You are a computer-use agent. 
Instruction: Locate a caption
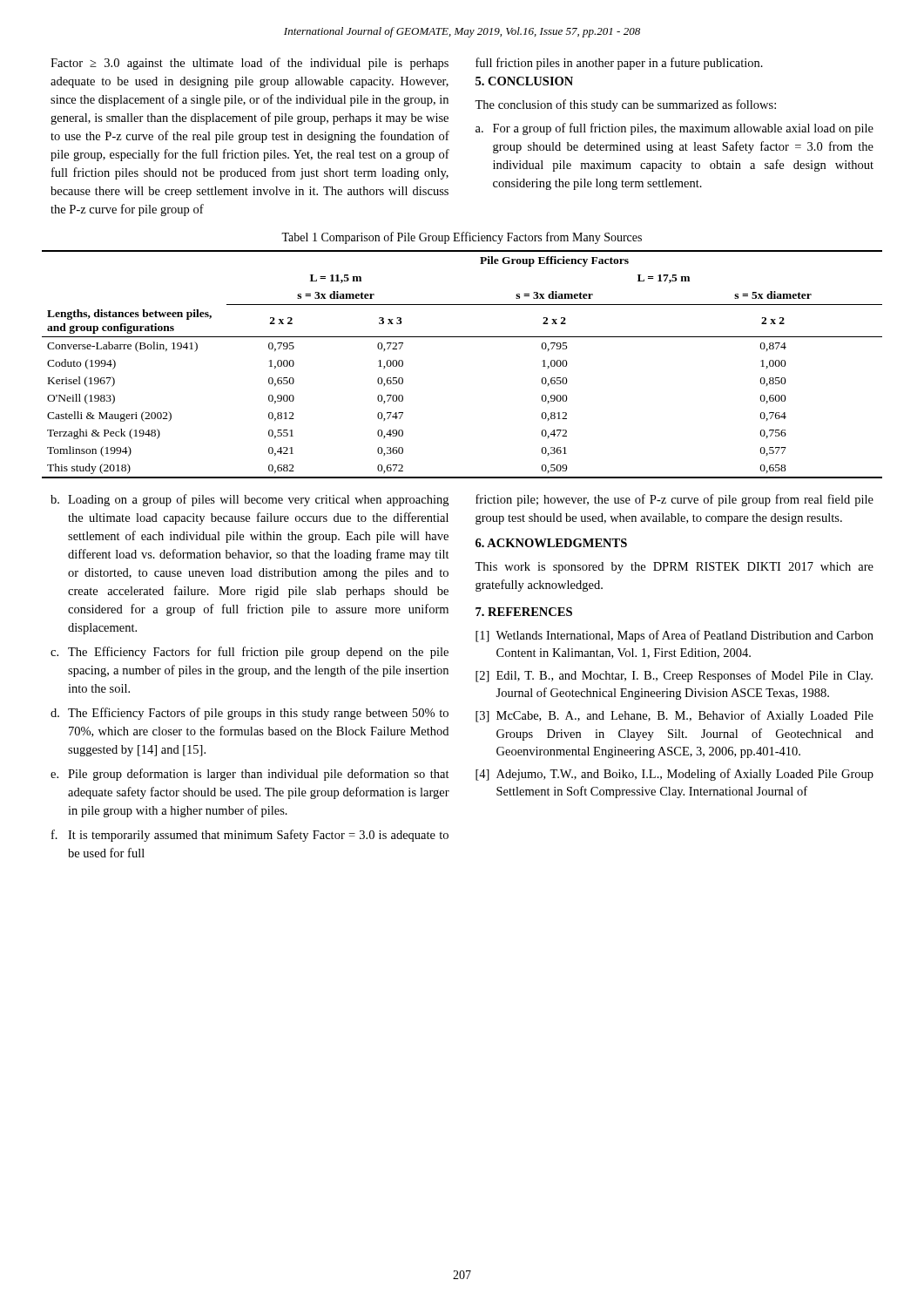pyautogui.click(x=462, y=238)
